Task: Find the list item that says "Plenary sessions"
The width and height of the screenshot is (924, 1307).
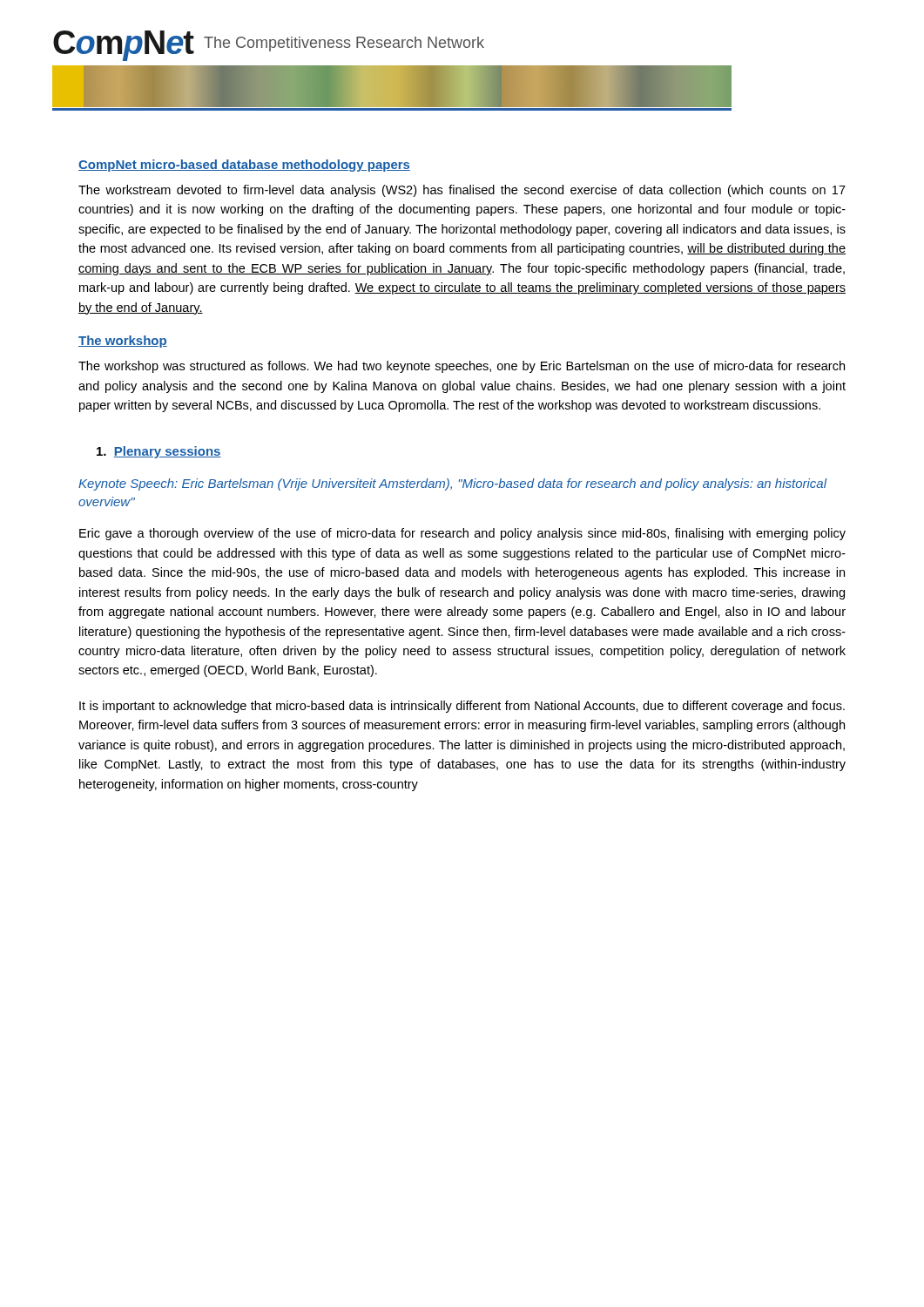Action: click(158, 451)
